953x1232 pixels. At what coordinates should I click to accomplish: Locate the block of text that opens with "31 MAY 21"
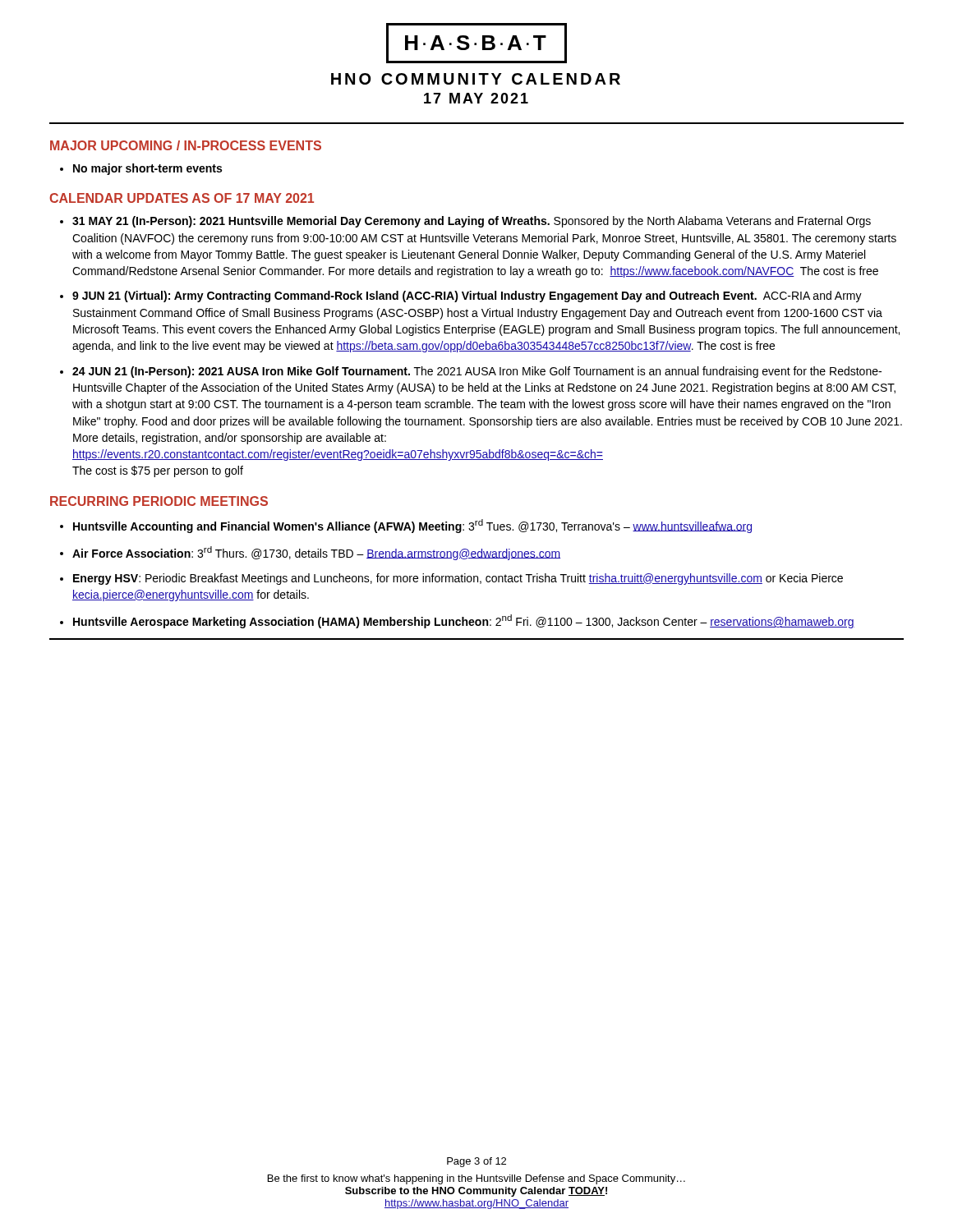click(484, 246)
